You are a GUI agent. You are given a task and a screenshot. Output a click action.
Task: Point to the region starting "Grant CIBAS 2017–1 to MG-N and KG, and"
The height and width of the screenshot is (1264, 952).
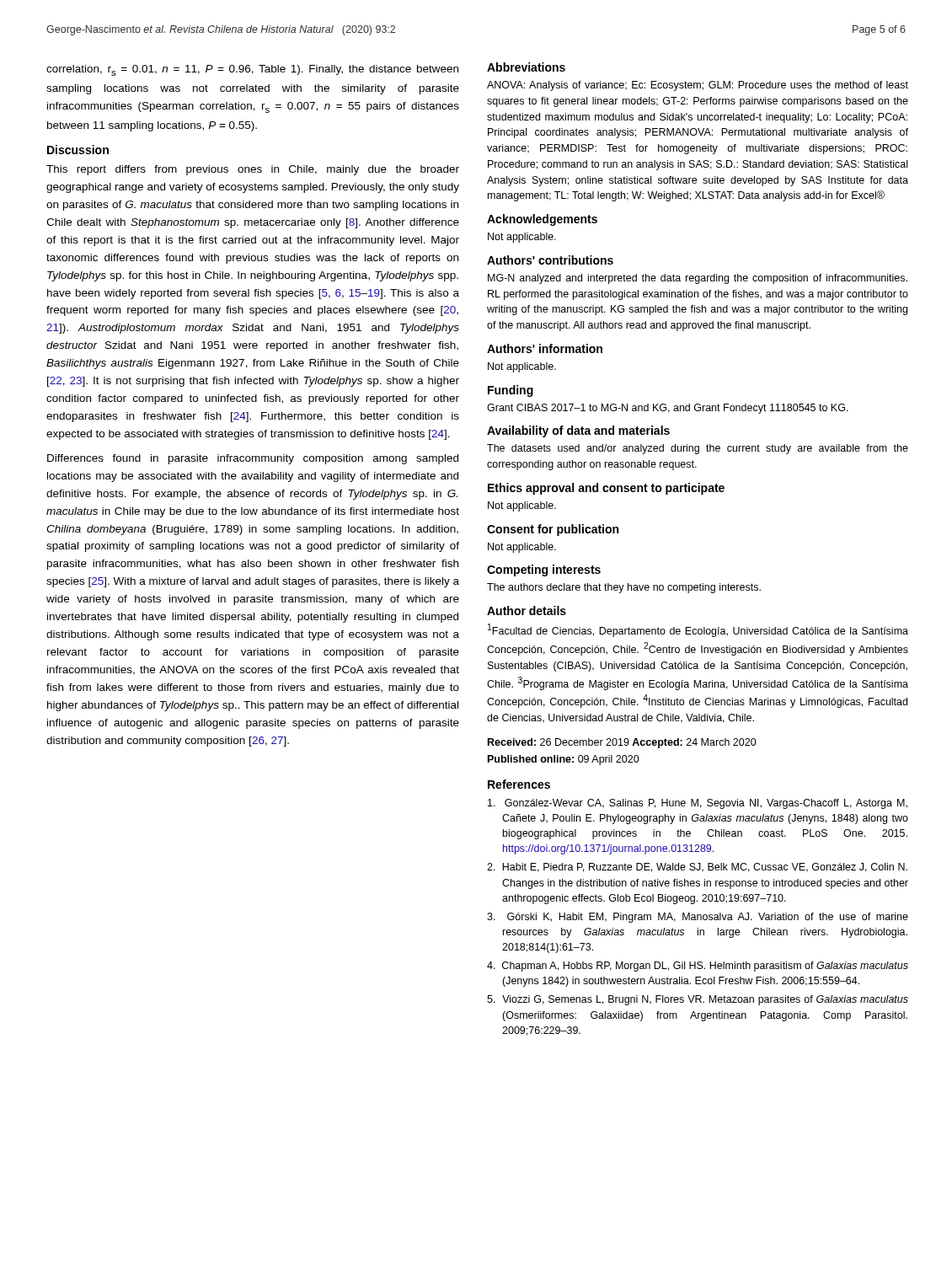(698, 408)
